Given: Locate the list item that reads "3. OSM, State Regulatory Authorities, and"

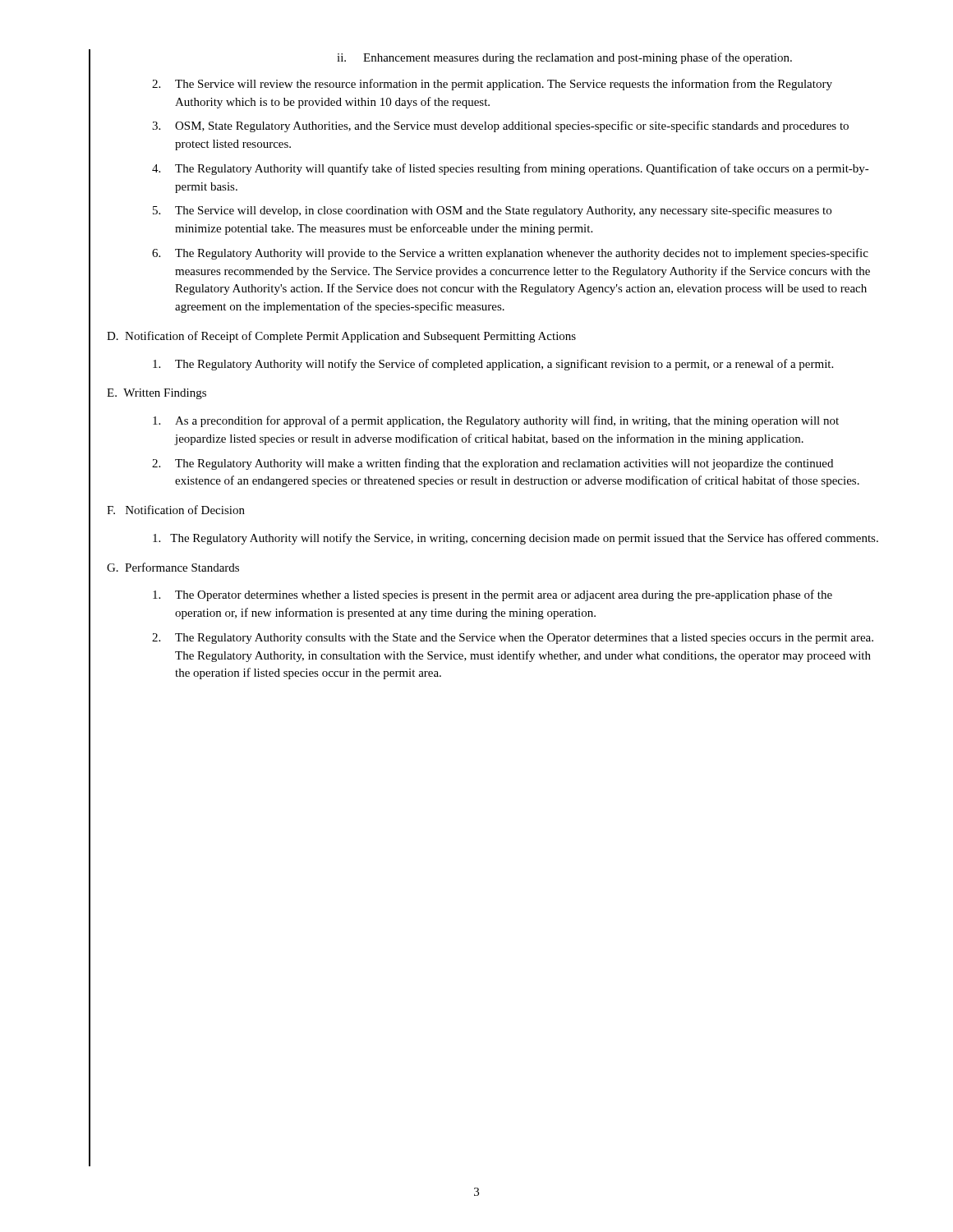Looking at the screenshot, I should [x=516, y=136].
